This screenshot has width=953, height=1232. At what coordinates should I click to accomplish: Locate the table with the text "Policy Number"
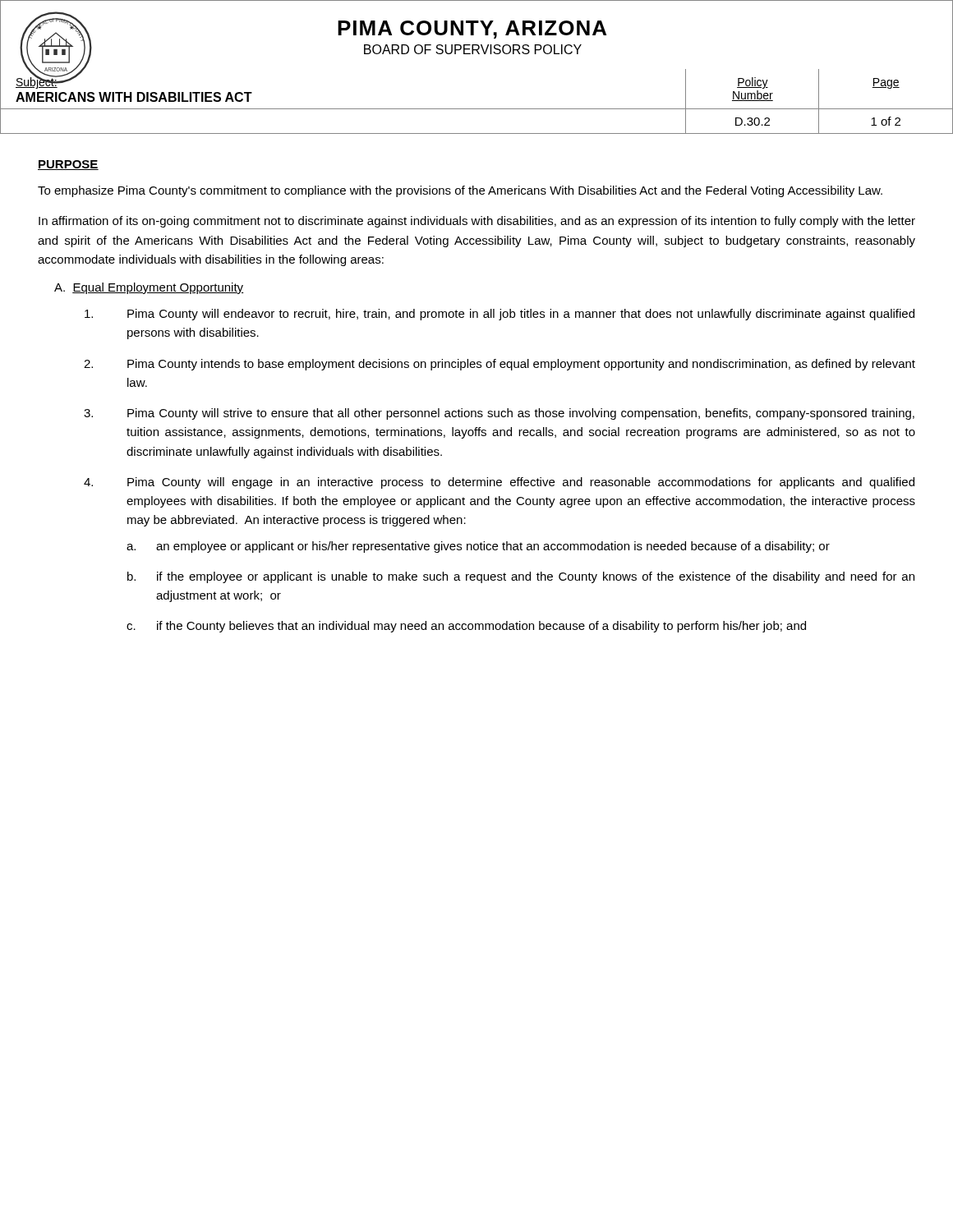coord(476,101)
